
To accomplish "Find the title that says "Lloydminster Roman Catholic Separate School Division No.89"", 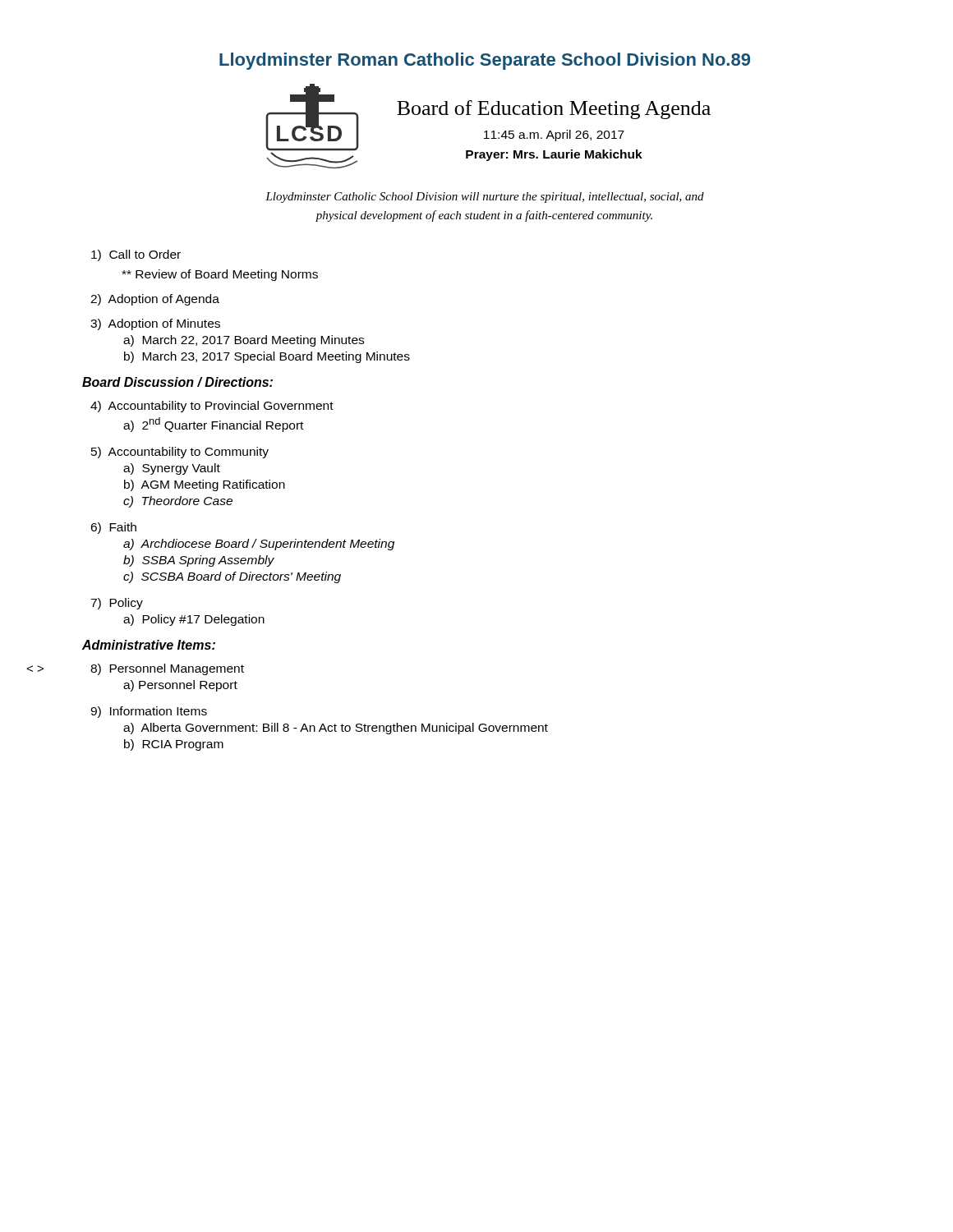I will (x=485, y=60).
